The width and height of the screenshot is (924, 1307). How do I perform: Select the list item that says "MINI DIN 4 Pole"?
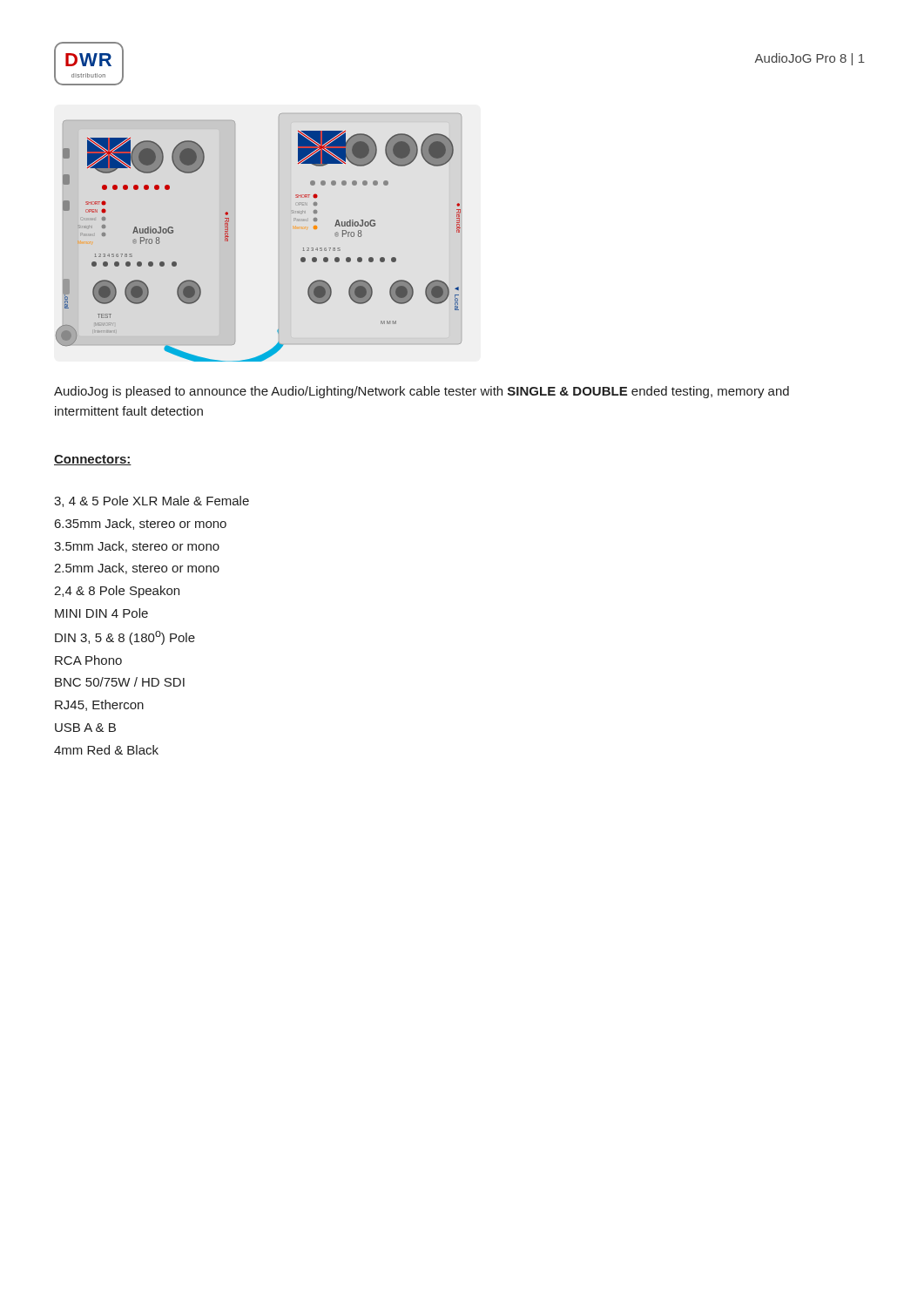101,613
